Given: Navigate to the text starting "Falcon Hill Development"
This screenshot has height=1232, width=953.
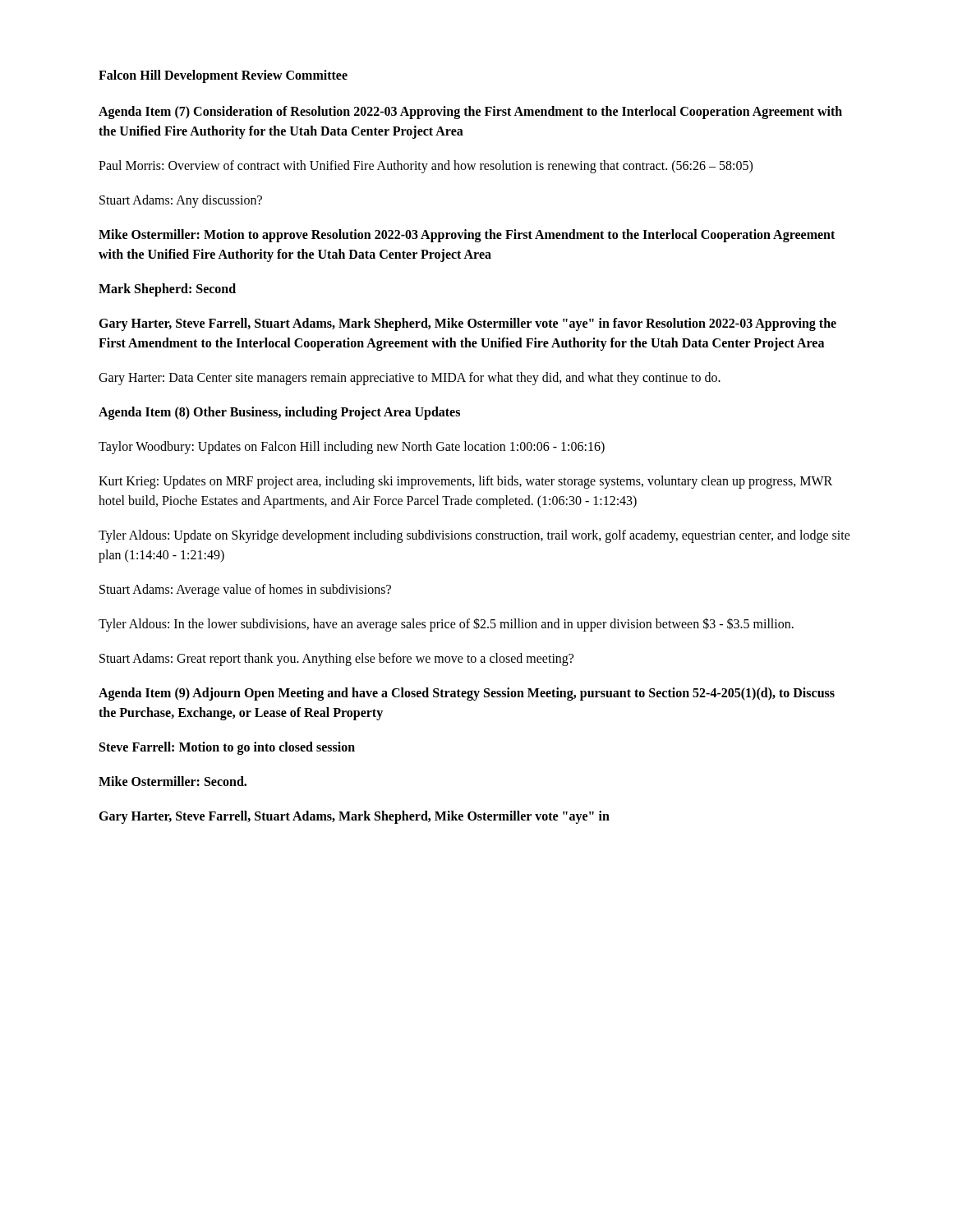Looking at the screenshot, I should click(223, 76).
